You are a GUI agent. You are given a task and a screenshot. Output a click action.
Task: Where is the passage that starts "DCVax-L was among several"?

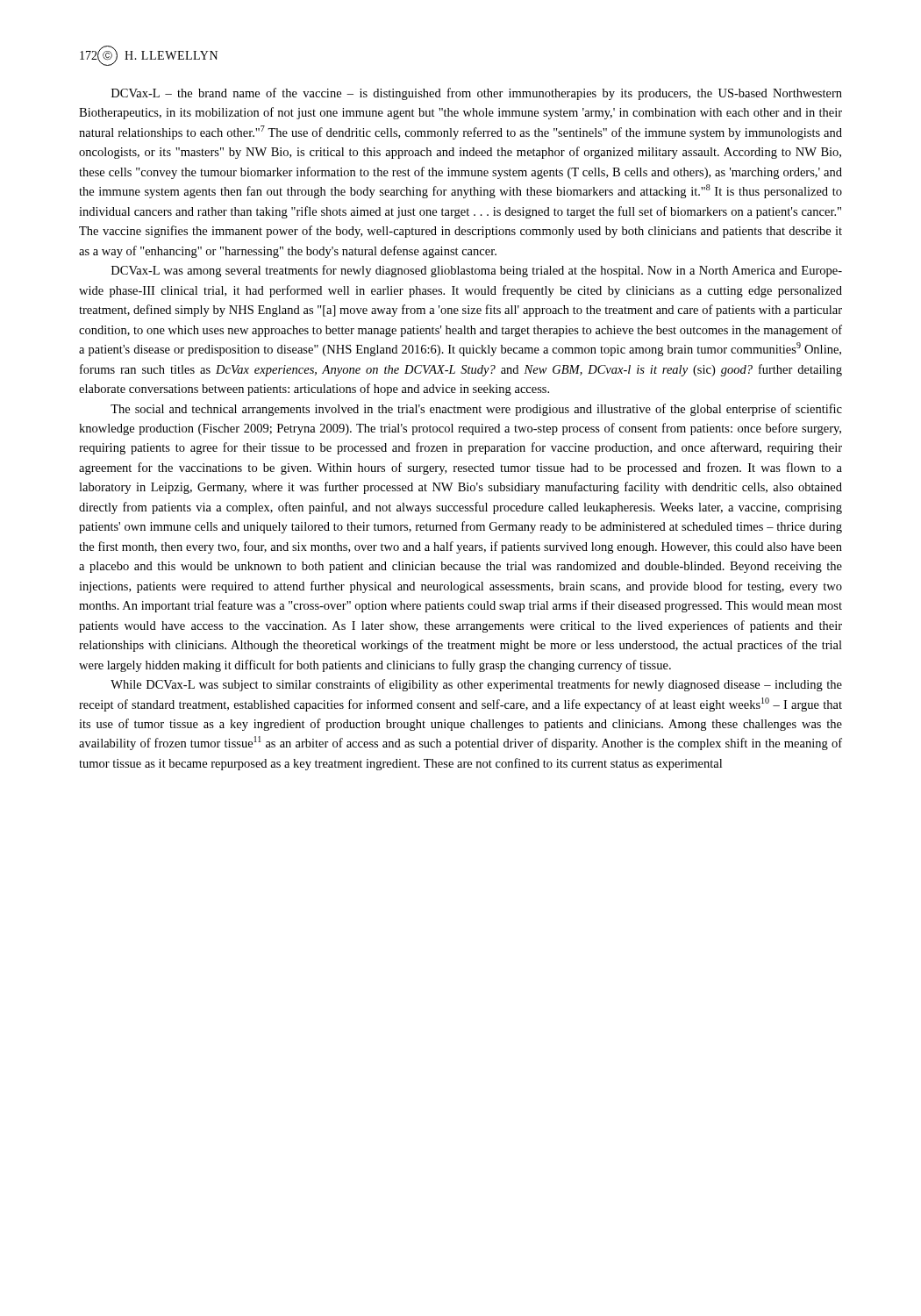pos(460,330)
